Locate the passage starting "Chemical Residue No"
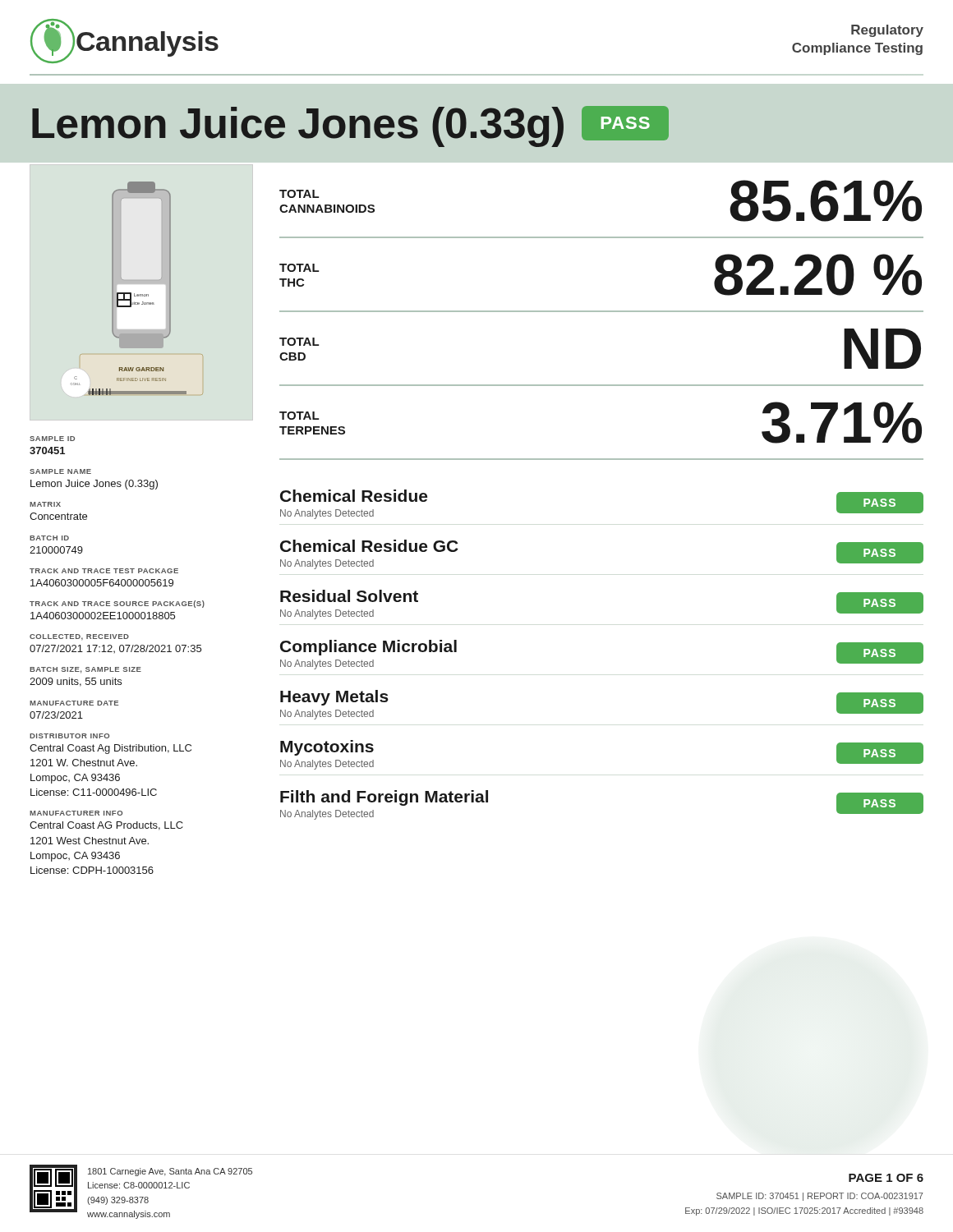The height and width of the screenshot is (1232, 953). [x=344, y=501]
